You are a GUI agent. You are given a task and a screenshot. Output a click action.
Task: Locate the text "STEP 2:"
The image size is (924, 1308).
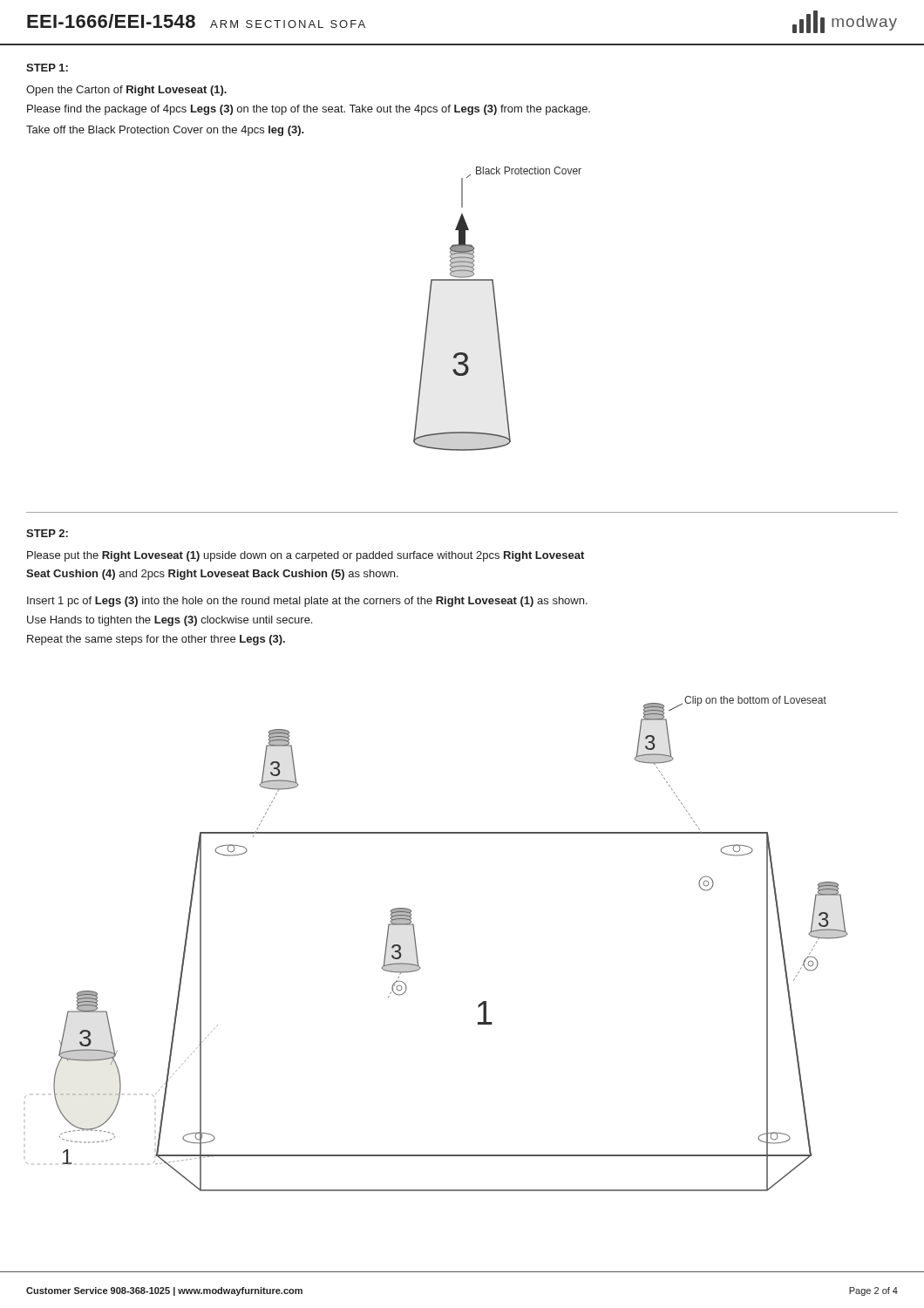pos(47,533)
